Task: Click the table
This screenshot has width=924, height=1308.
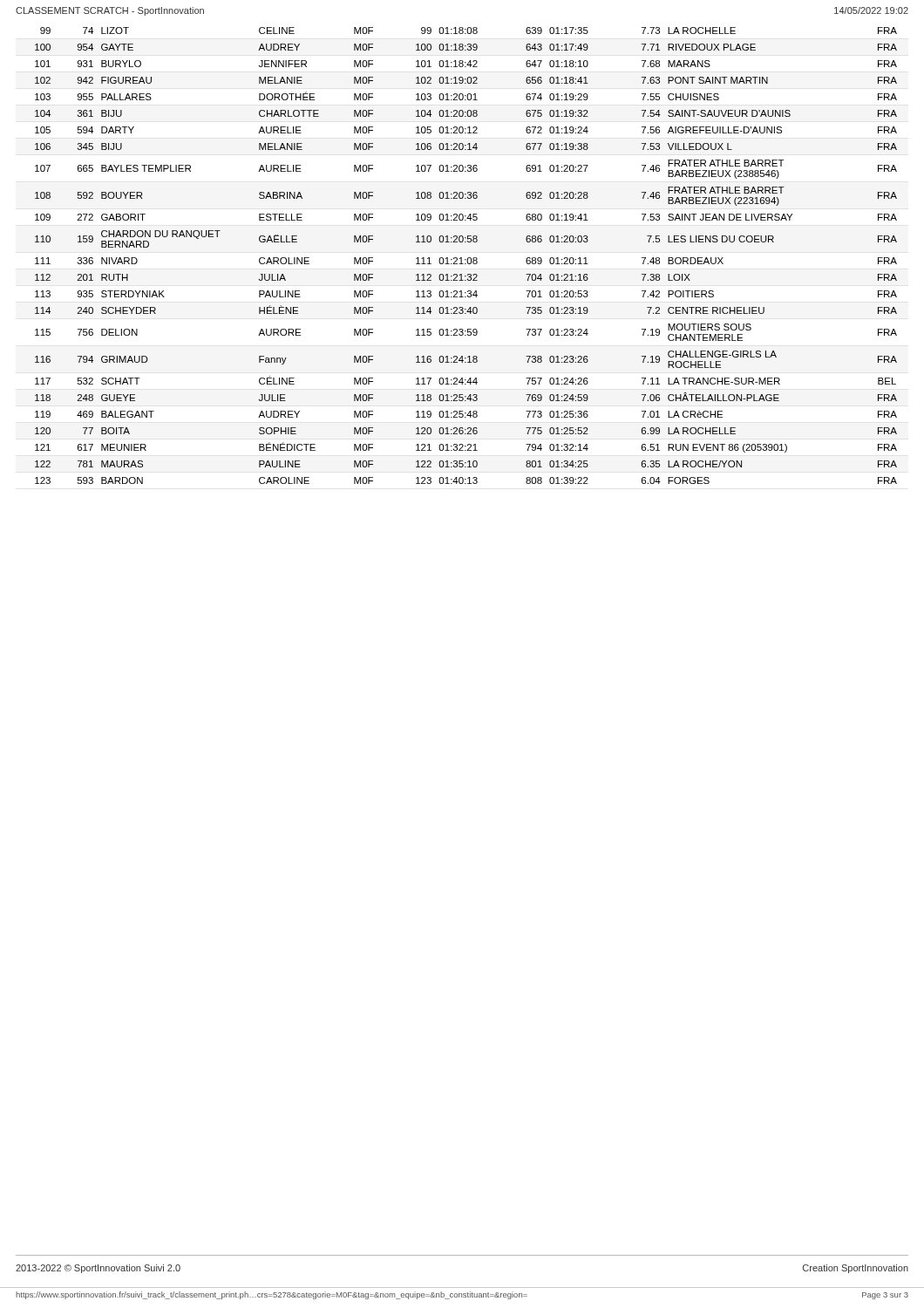Action: (462, 254)
